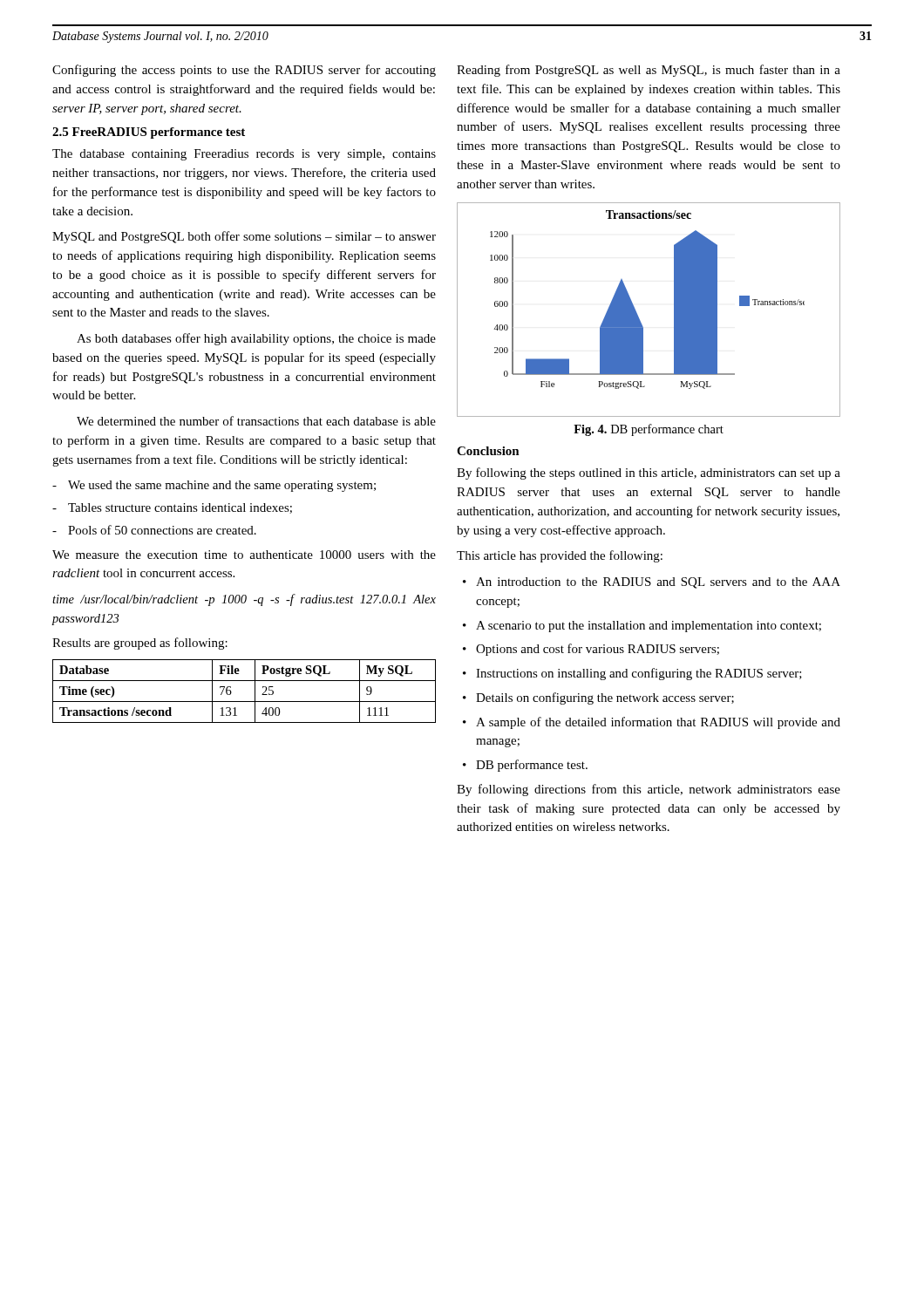This screenshot has height=1308, width=924.
Task: Locate the text block containing "We determined the number of"
Action: (x=244, y=441)
